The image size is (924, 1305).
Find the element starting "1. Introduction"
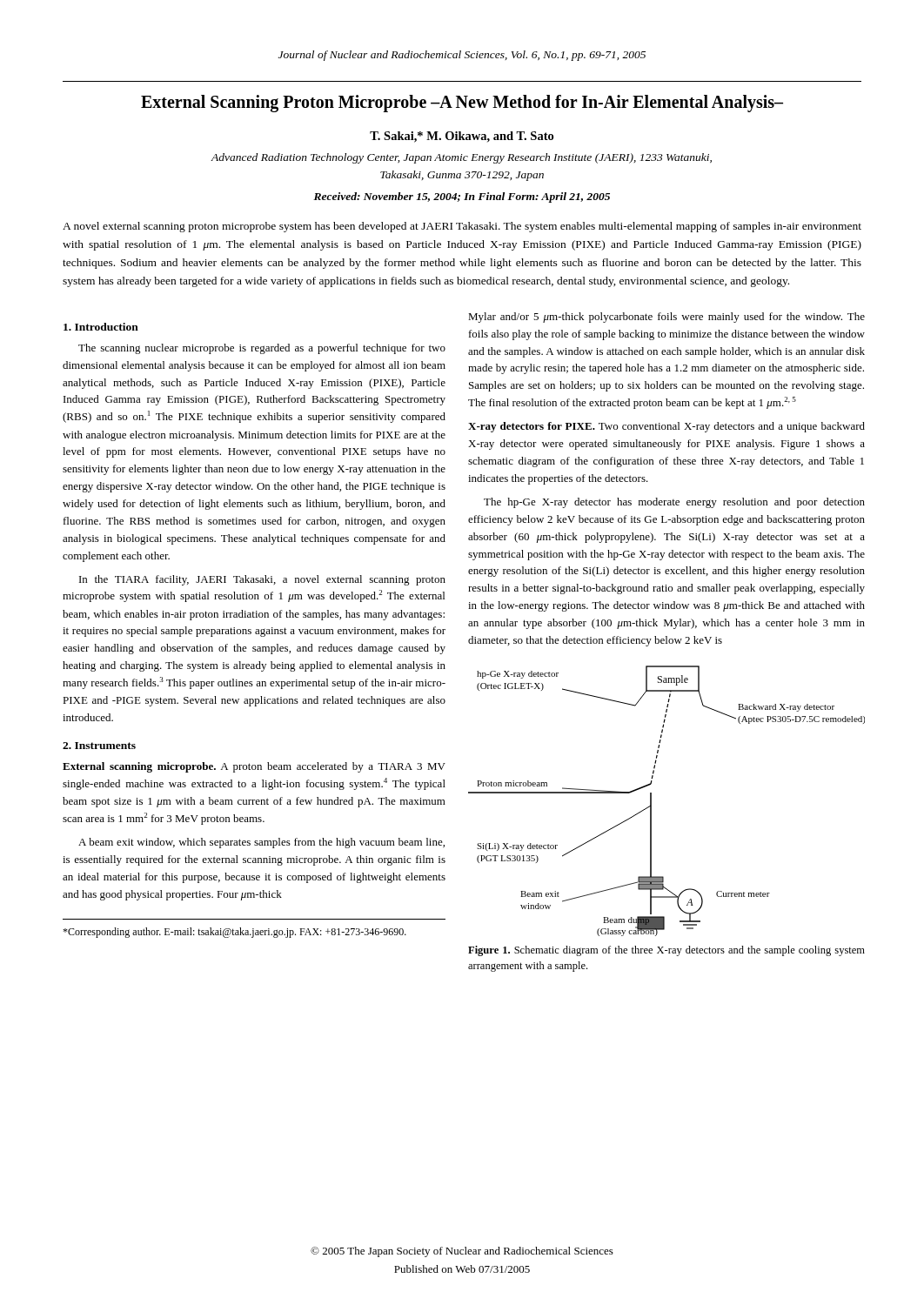[x=100, y=327]
